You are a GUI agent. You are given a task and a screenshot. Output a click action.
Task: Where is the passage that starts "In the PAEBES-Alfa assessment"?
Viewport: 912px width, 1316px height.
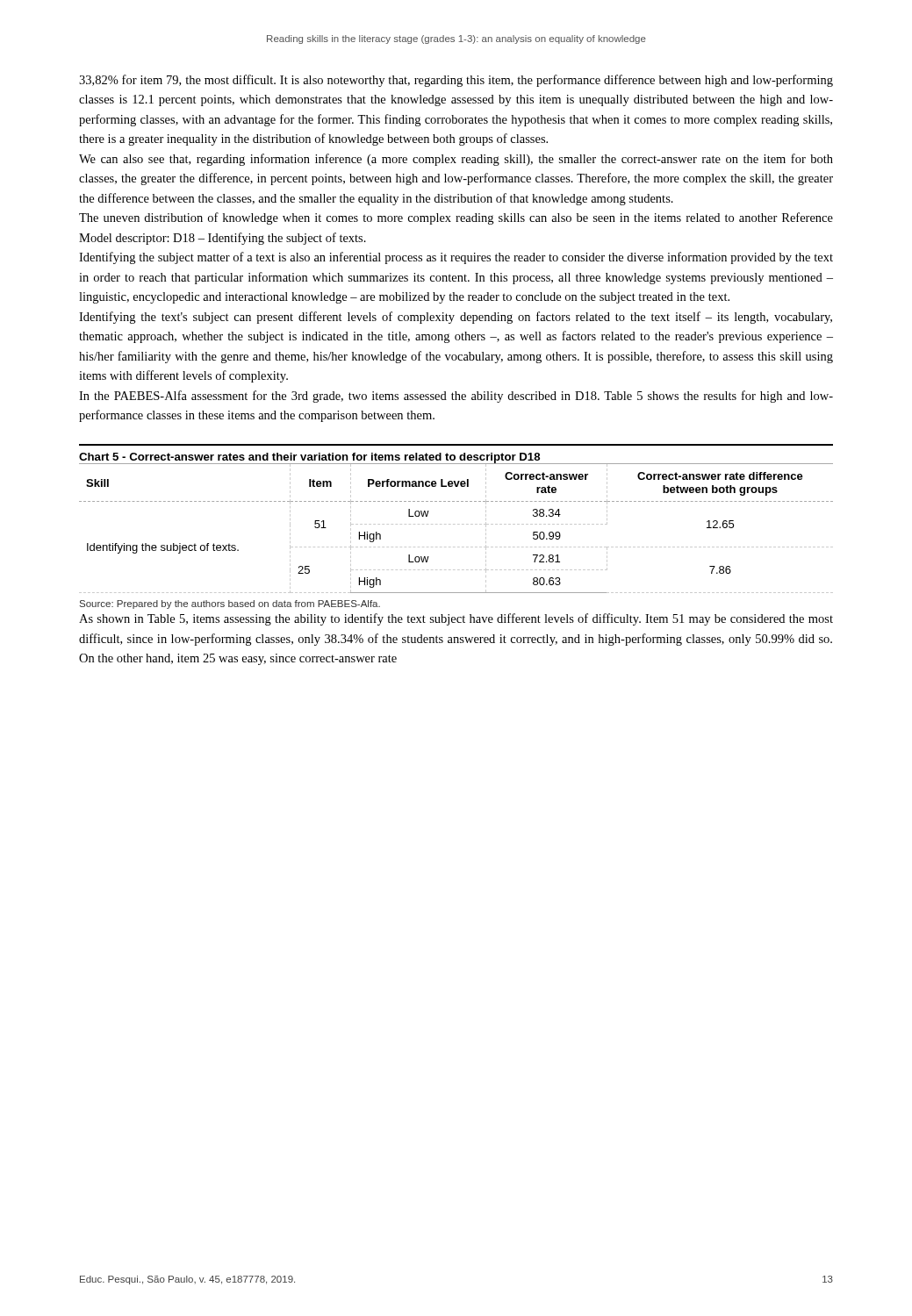pos(456,405)
